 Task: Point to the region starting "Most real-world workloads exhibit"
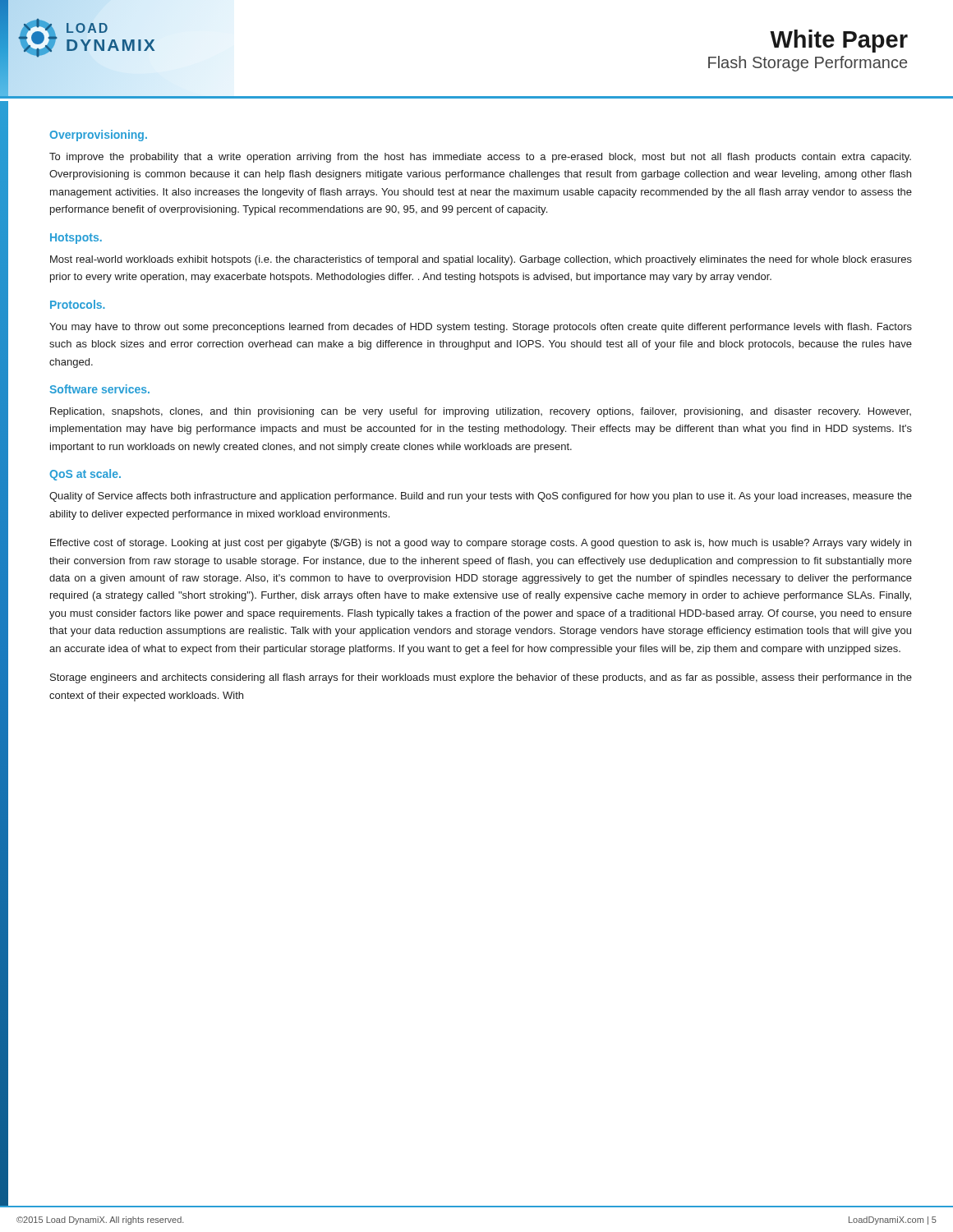(481, 268)
